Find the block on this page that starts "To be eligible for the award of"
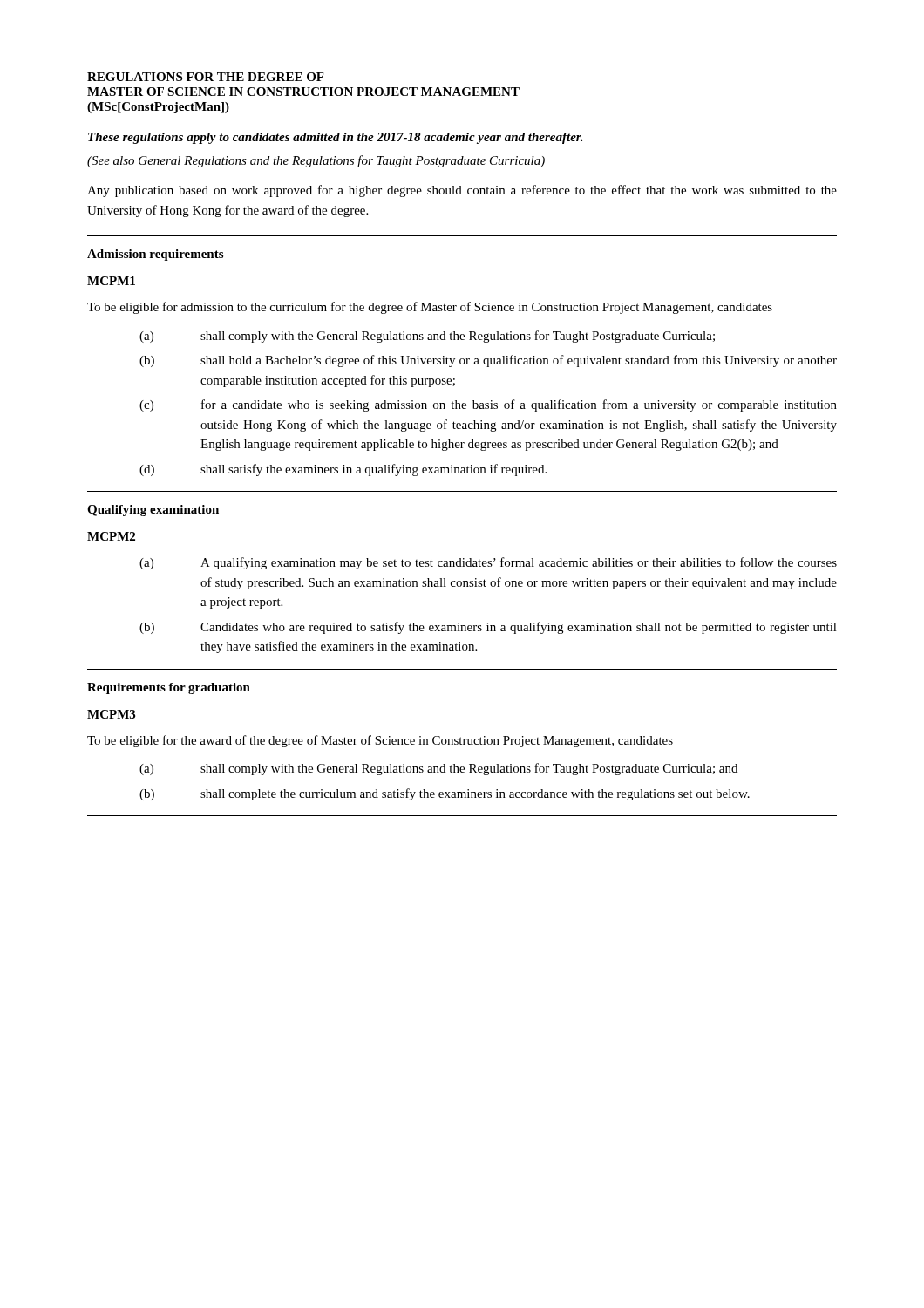 tap(380, 740)
